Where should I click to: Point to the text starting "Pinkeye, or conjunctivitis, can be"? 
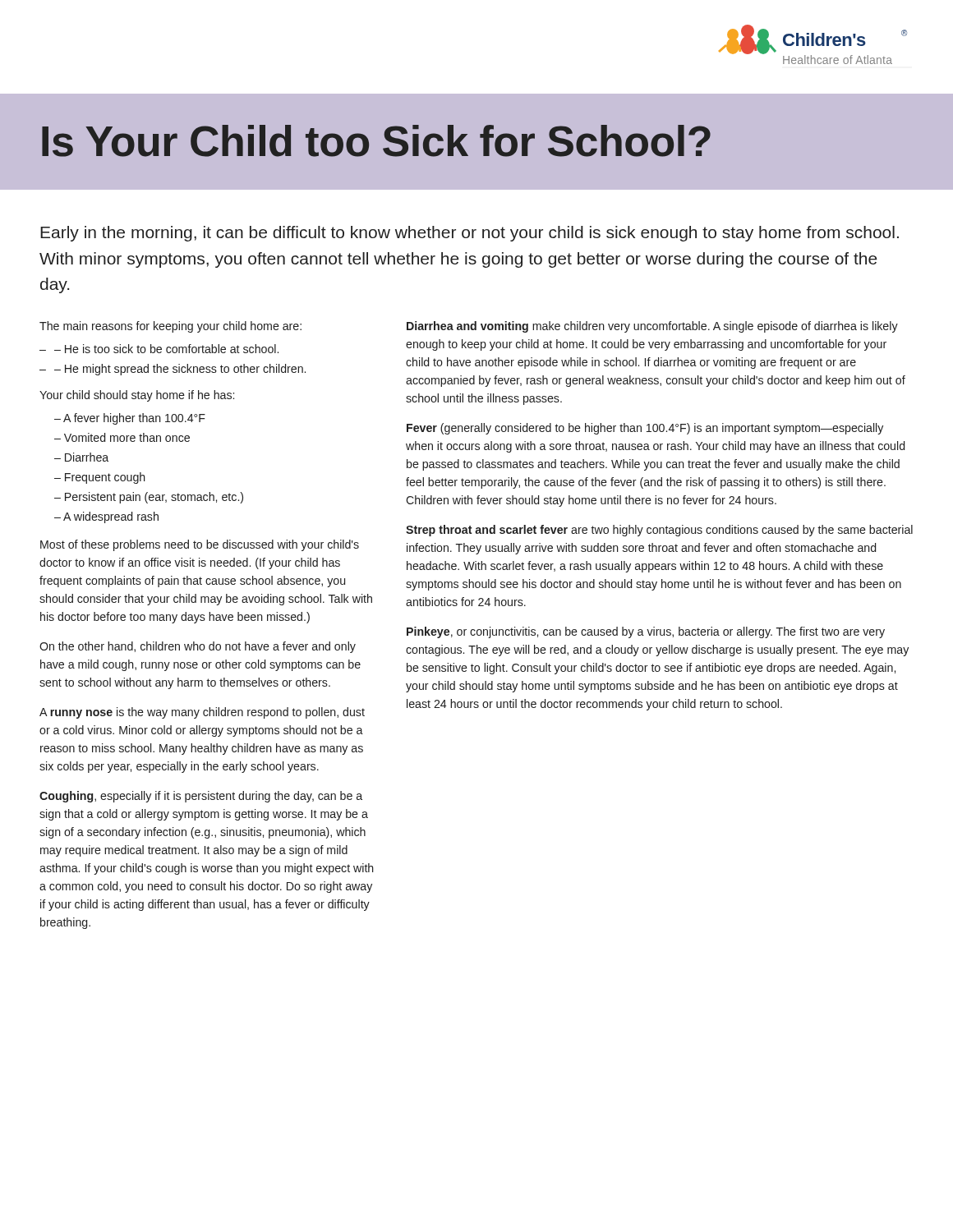click(x=660, y=667)
